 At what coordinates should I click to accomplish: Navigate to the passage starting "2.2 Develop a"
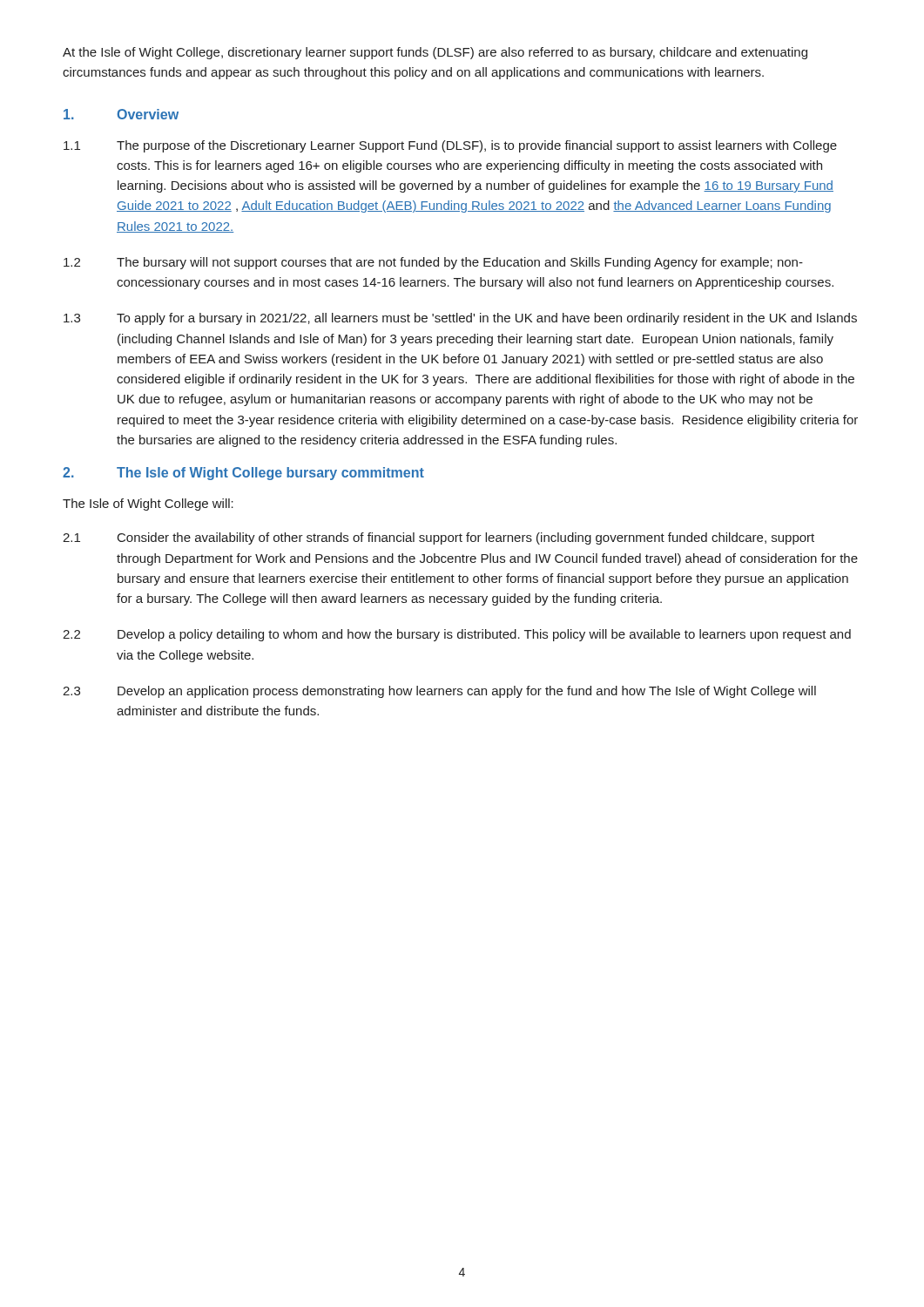click(462, 644)
